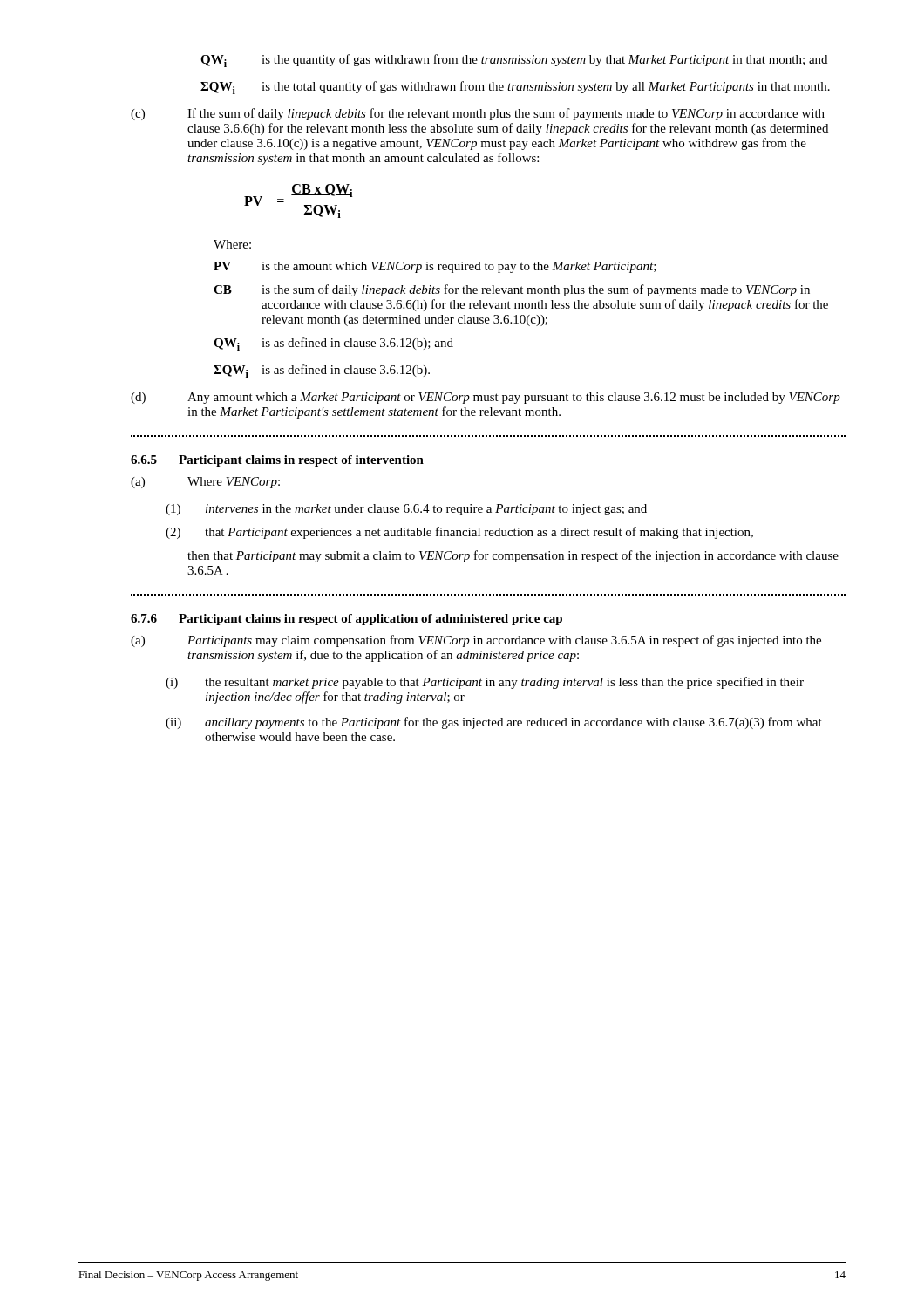Find the block on this page that starts "QWi is as"
Viewport: 924px width, 1308px height.
pyautogui.click(x=333, y=344)
